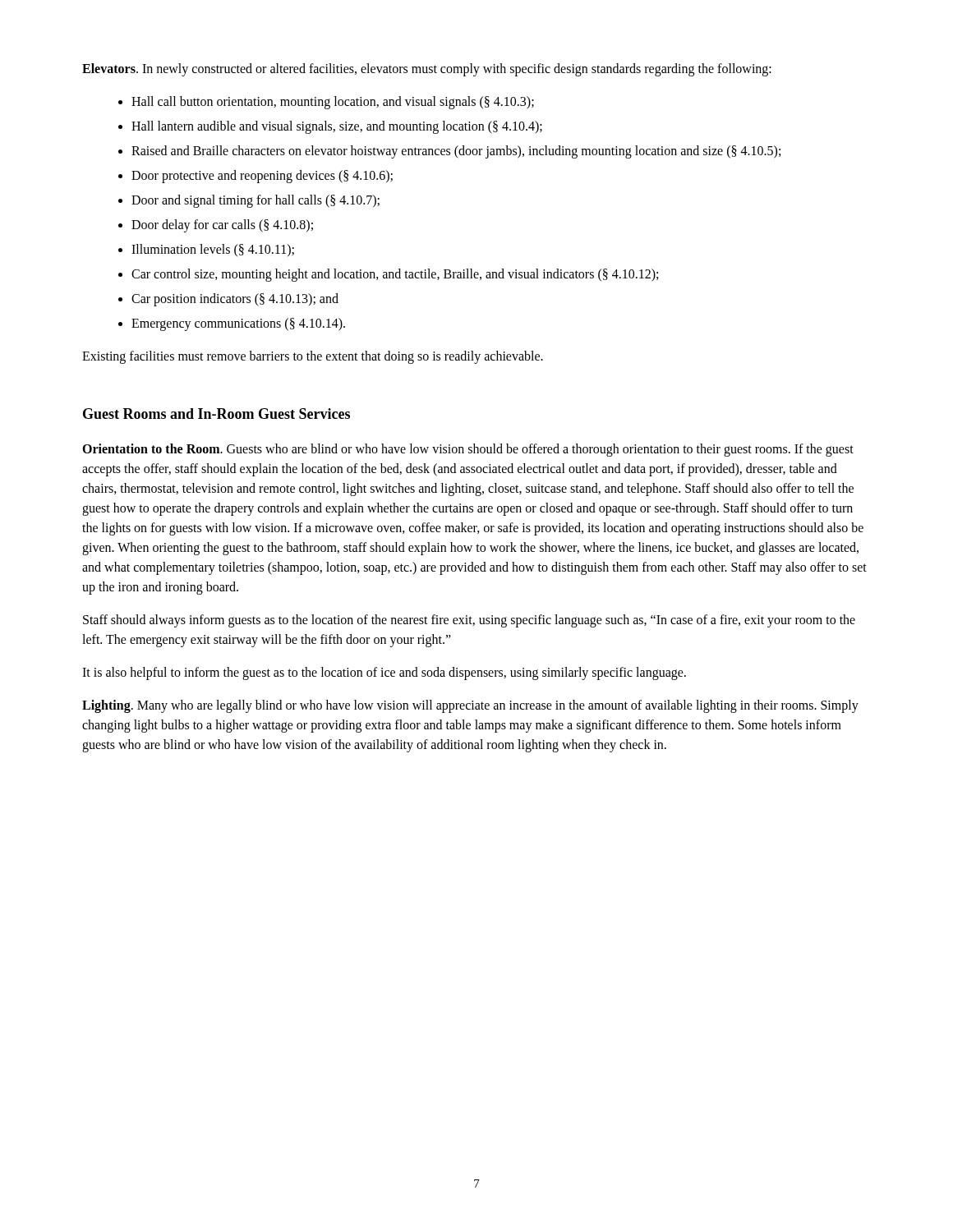Image resolution: width=953 pixels, height=1232 pixels.
Task: Locate the text "Door delay for car calls (§ 4.10.8);"
Action: pyautogui.click(x=223, y=225)
